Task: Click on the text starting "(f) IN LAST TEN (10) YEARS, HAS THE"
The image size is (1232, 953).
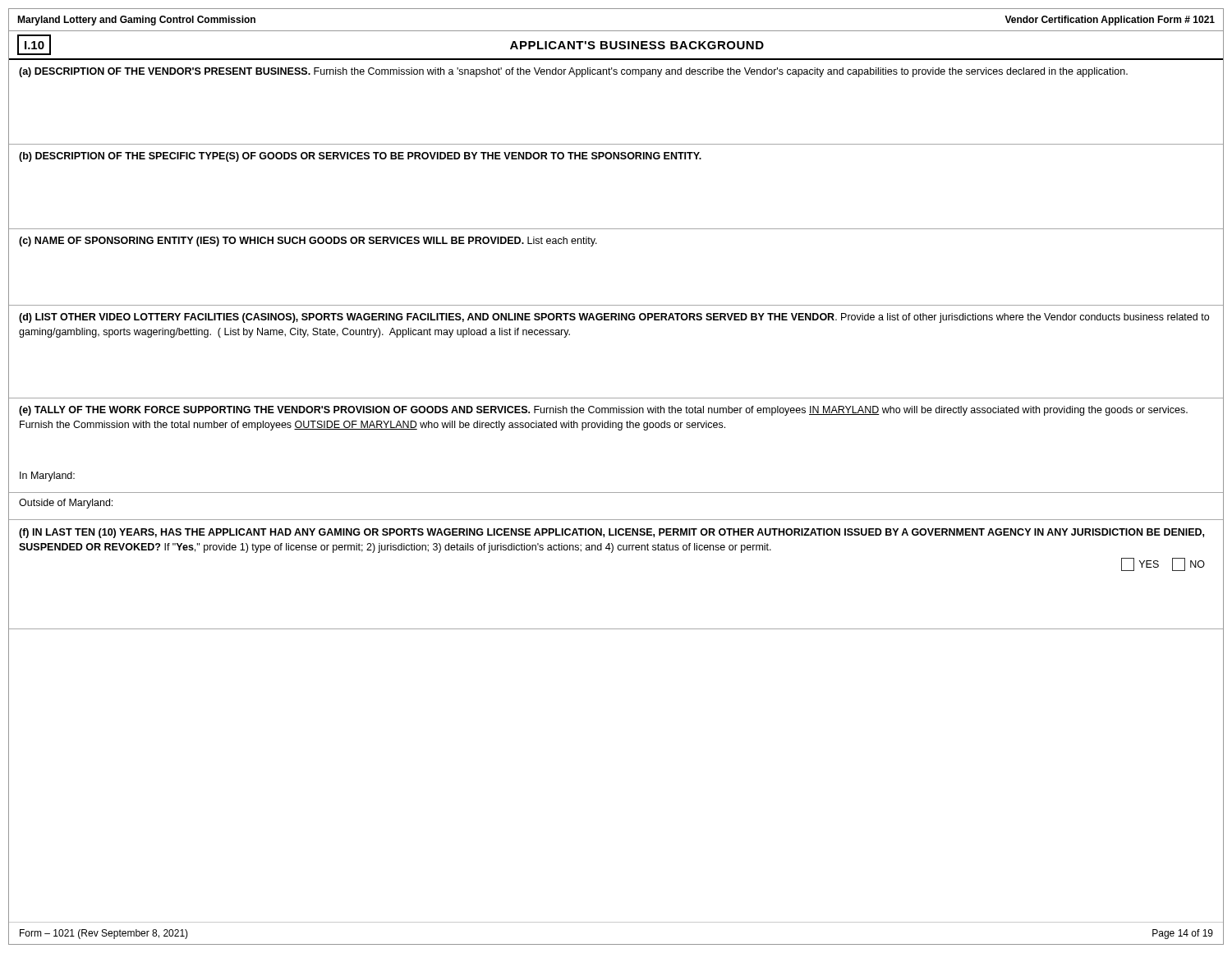Action: click(x=611, y=533)
